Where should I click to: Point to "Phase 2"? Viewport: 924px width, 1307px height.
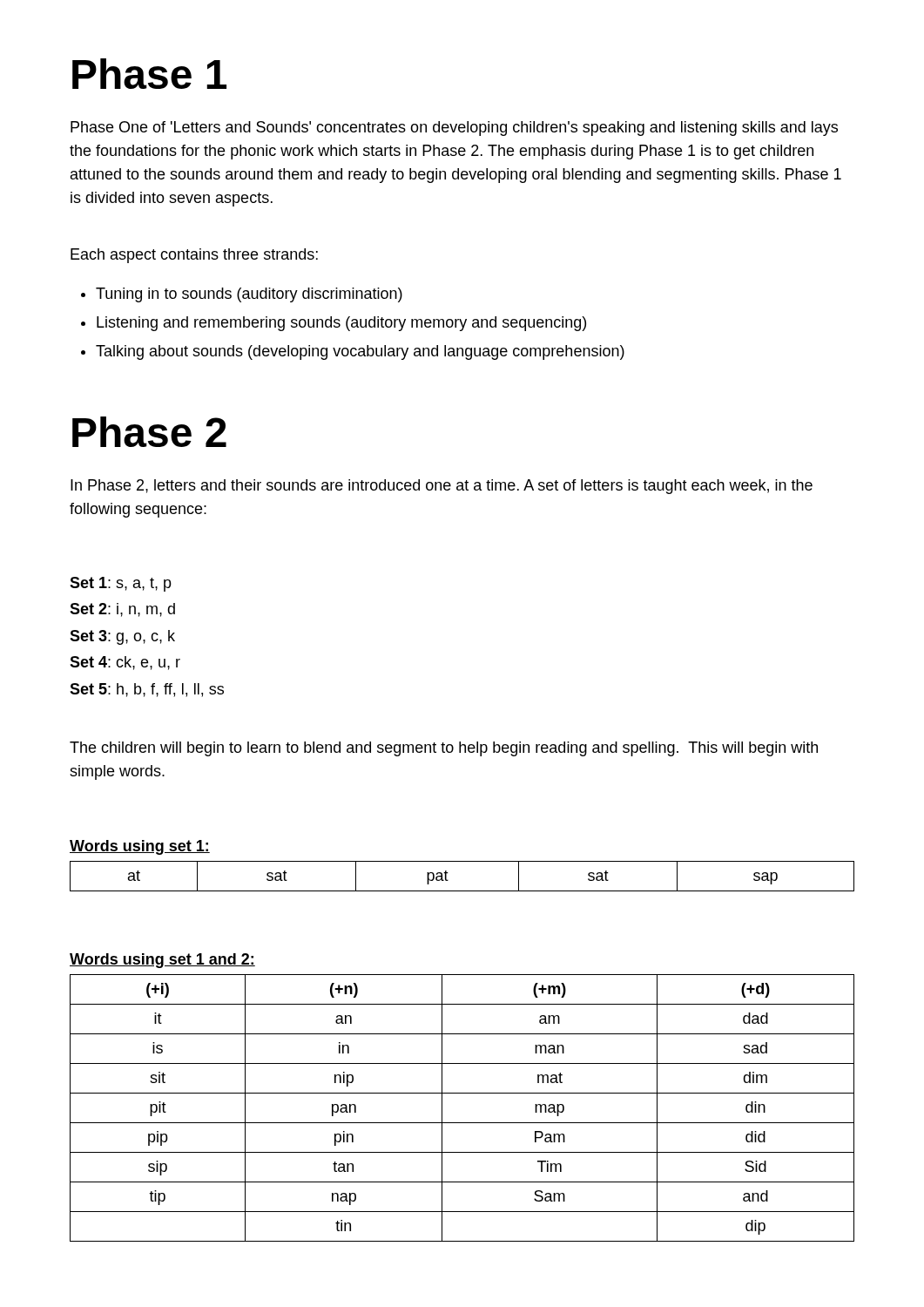click(x=149, y=432)
